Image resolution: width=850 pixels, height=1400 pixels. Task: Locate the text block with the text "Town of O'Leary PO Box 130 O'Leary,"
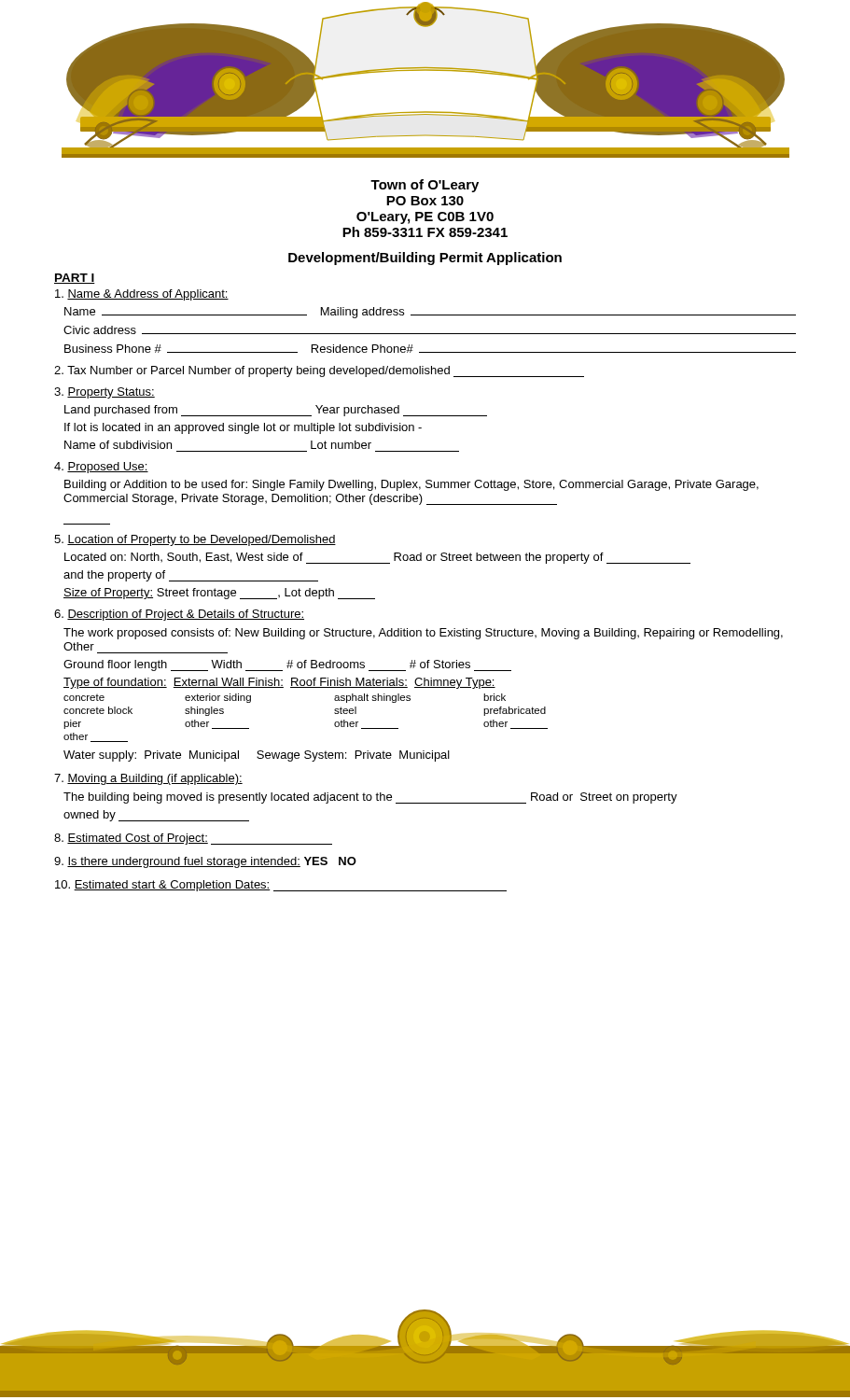(425, 208)
